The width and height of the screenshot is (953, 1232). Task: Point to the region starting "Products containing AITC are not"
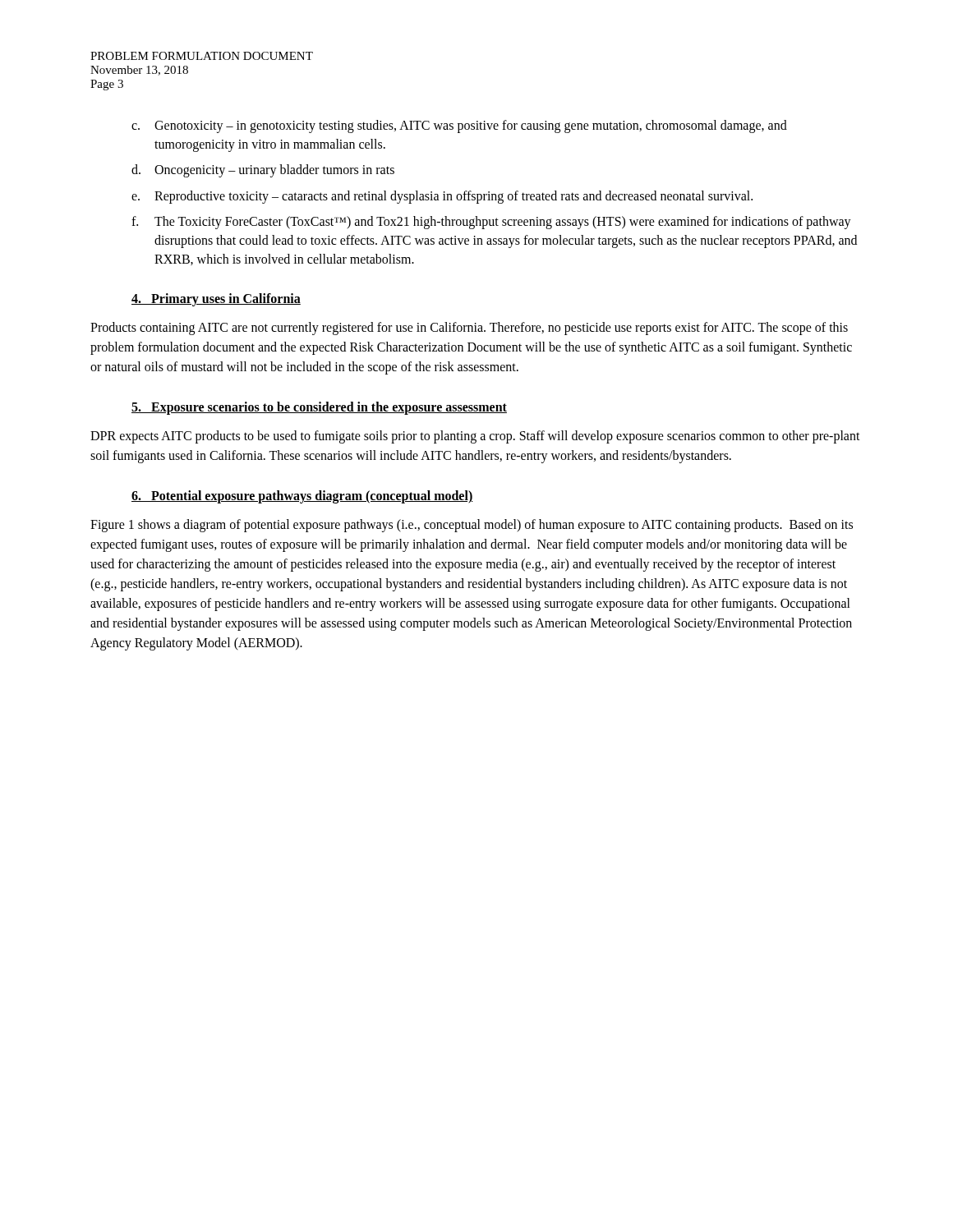click(x=471, y=347)
